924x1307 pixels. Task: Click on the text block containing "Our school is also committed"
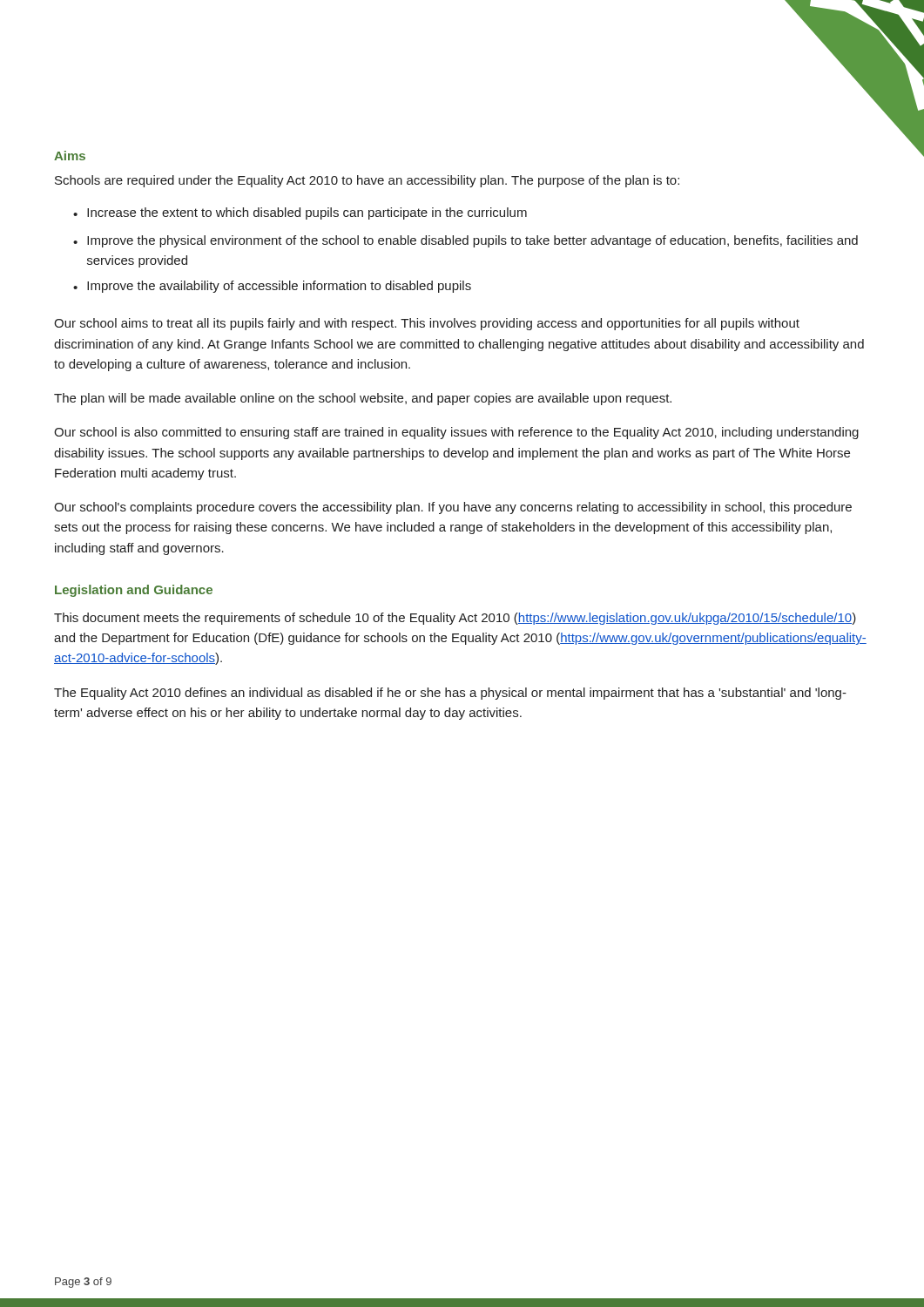[x=462, y=452]
